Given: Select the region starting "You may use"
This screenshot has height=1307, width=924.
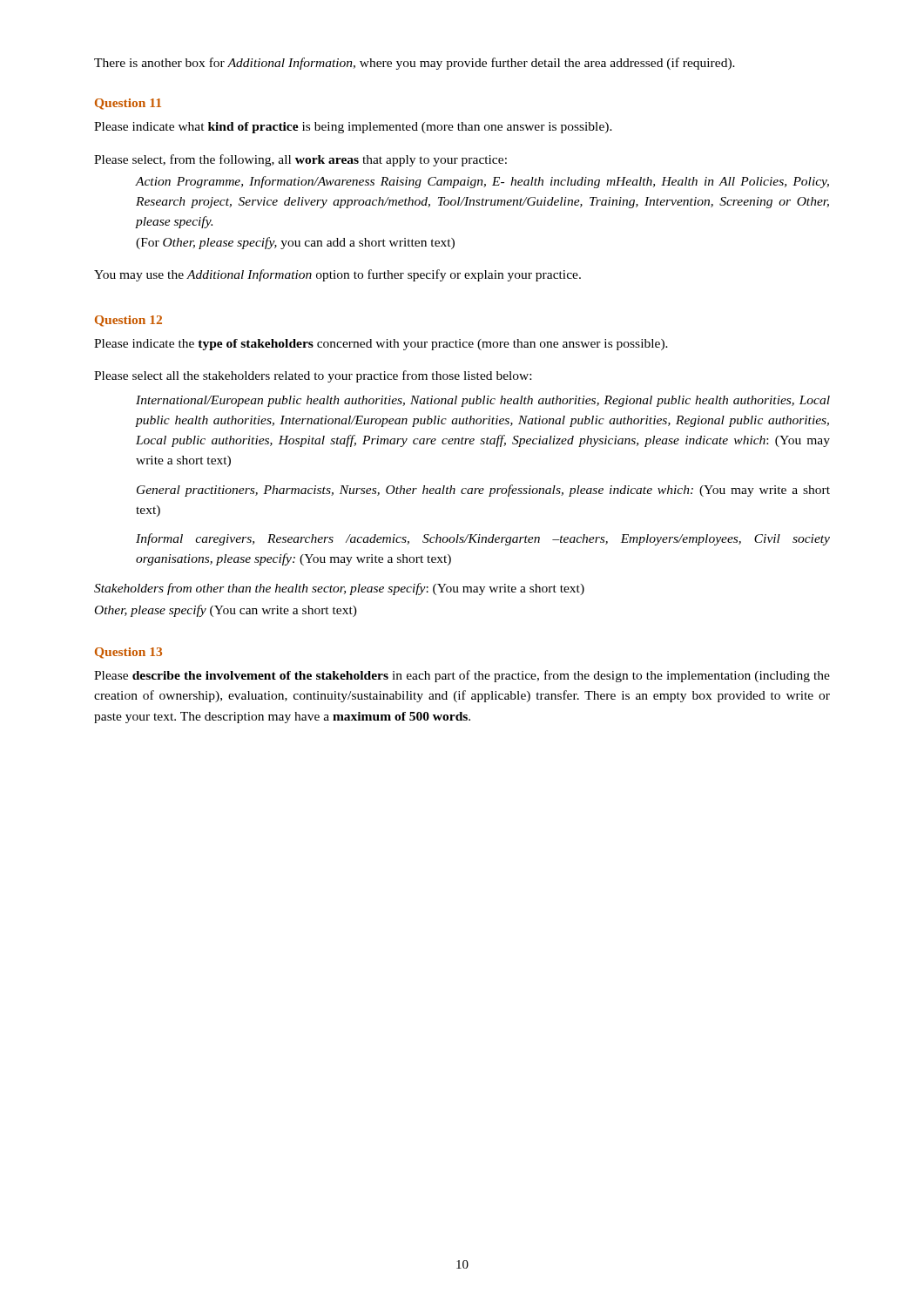Looking at the screenshot, I should pyautogui.click(x=338, y=274).
